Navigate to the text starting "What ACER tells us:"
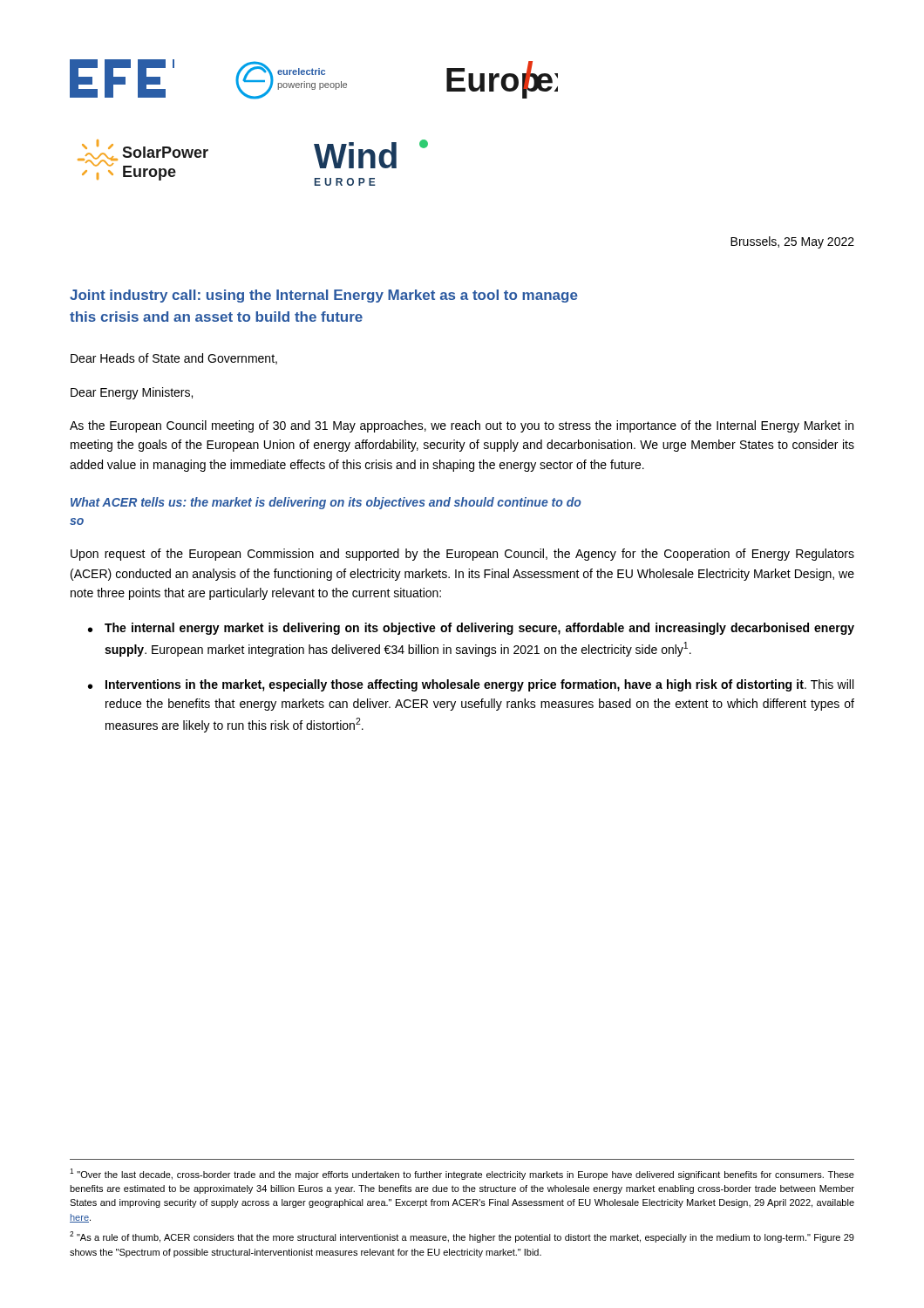The image size is (924, 1308). click(x=326, y=512)
